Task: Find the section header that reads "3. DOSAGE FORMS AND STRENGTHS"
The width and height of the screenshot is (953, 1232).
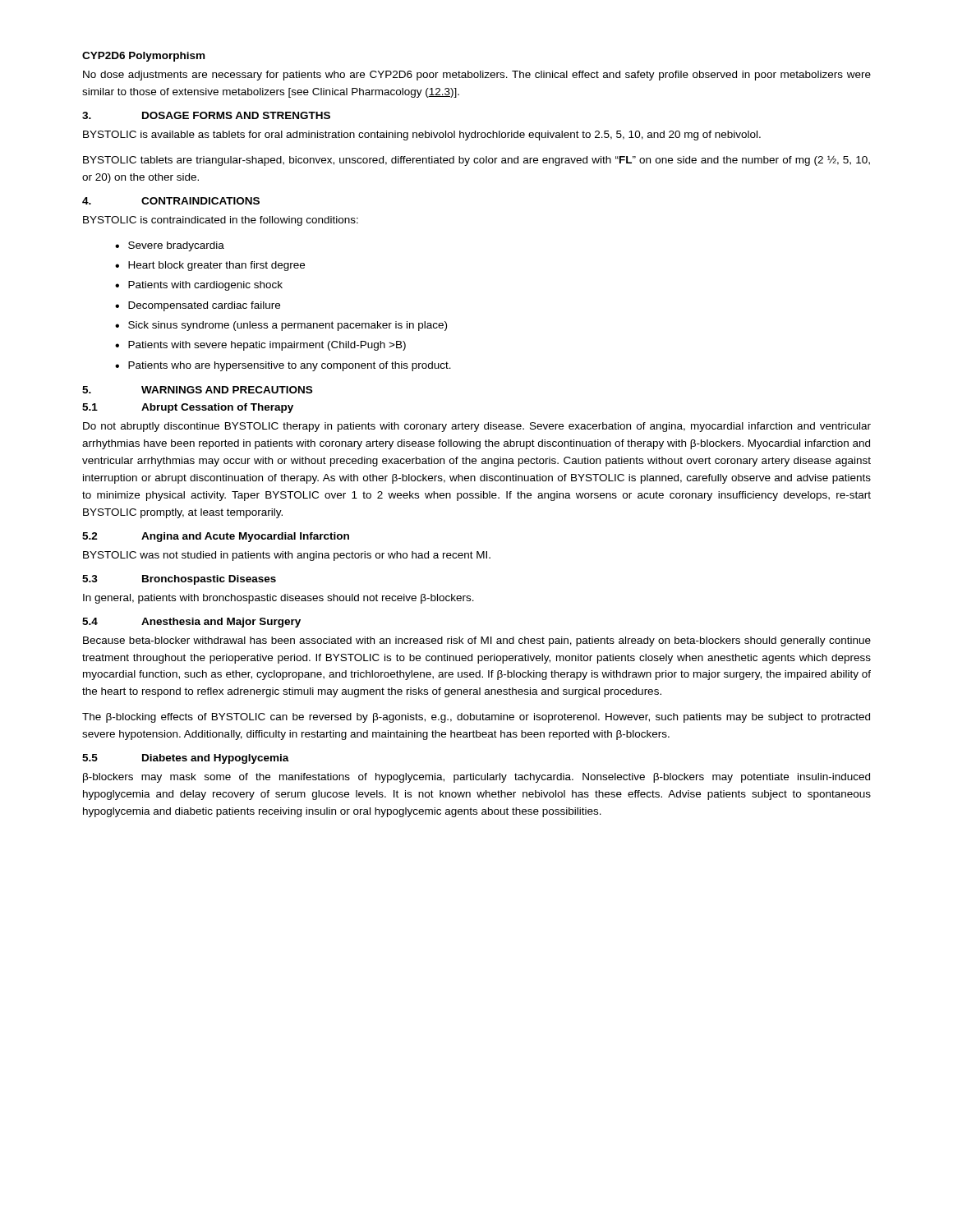Action: (206, 115)
